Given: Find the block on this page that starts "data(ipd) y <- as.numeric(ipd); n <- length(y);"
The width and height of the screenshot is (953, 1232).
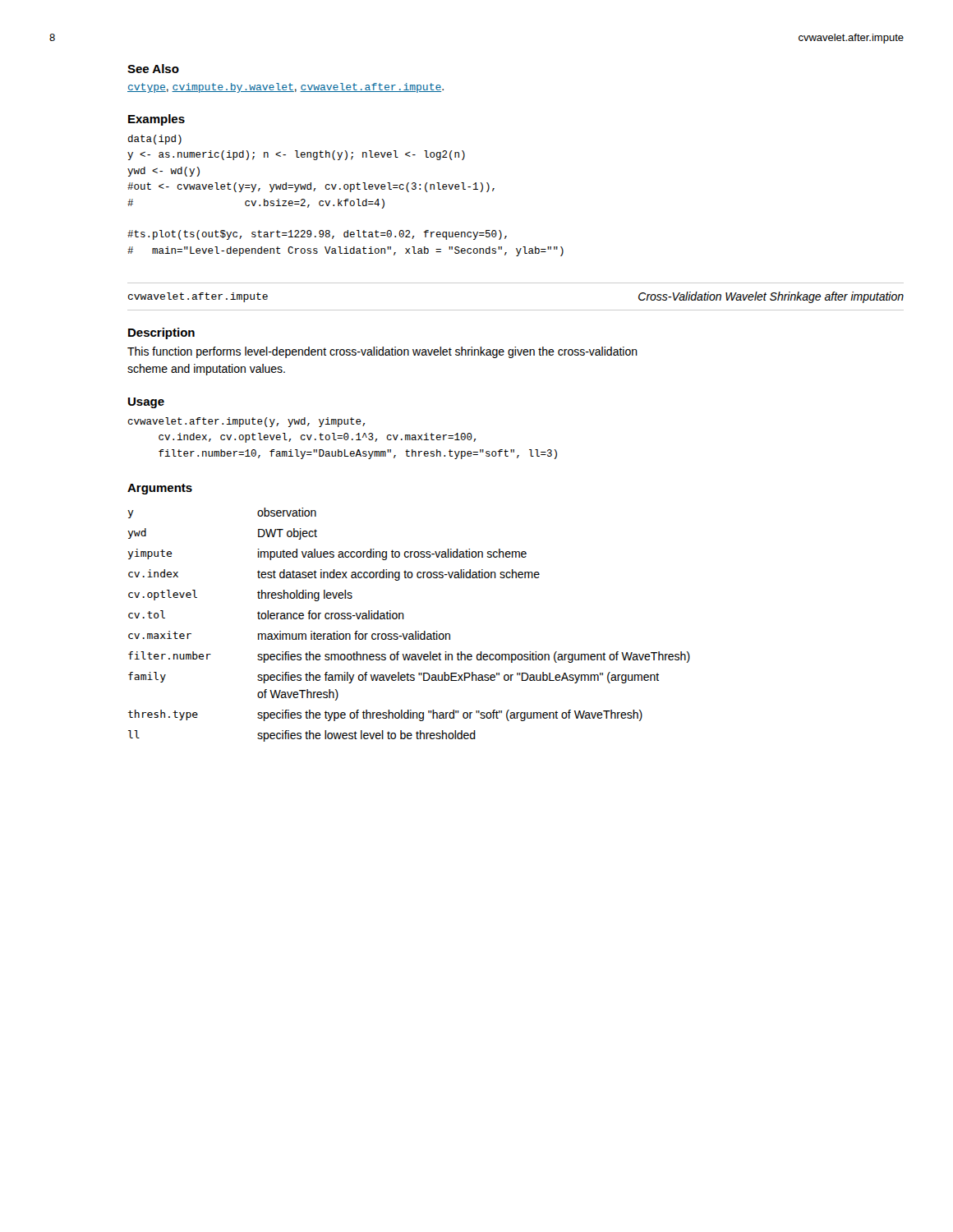Looking at the screenshot, I should tap(155, 140).
